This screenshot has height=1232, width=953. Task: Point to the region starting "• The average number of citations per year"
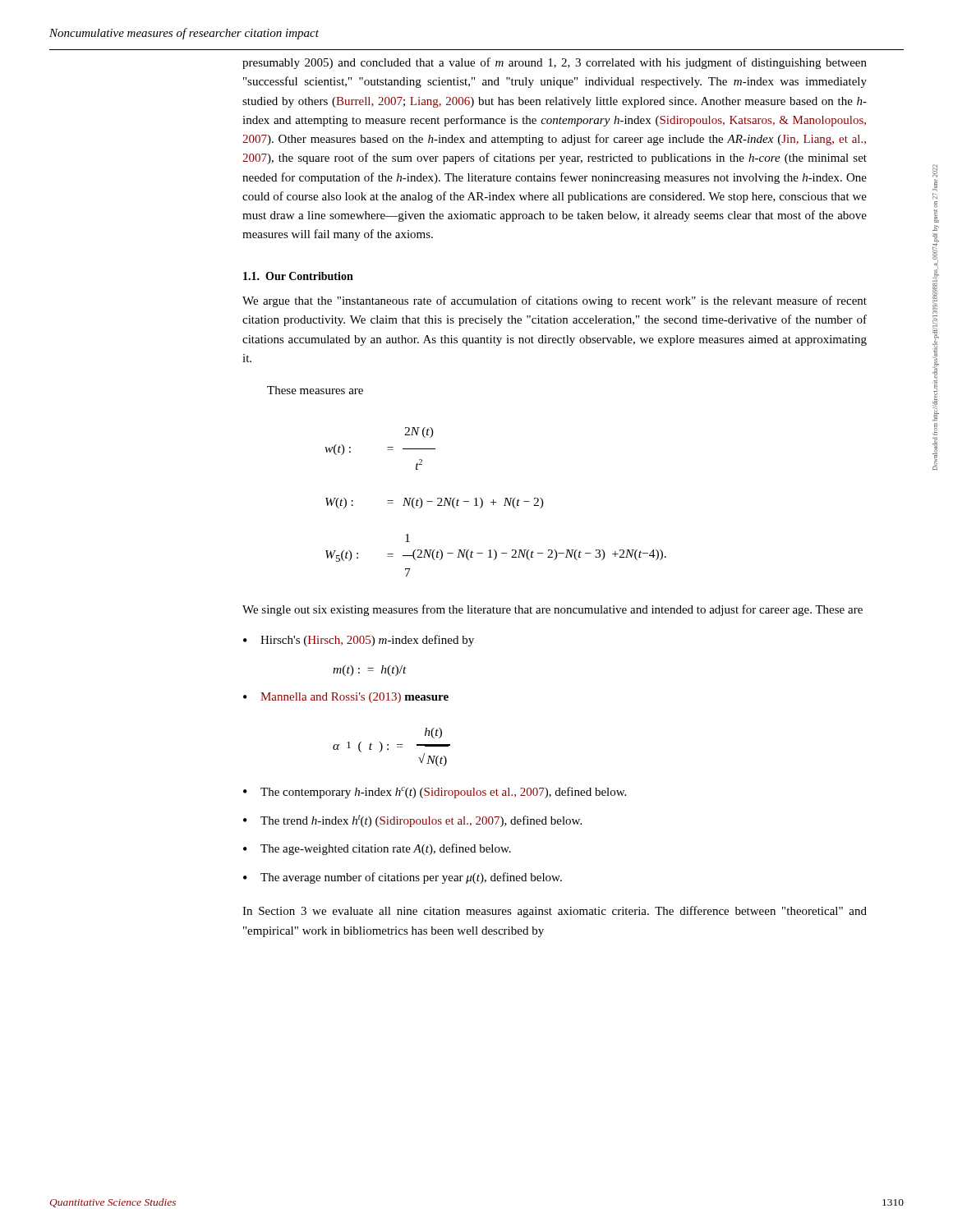[555, 879]
